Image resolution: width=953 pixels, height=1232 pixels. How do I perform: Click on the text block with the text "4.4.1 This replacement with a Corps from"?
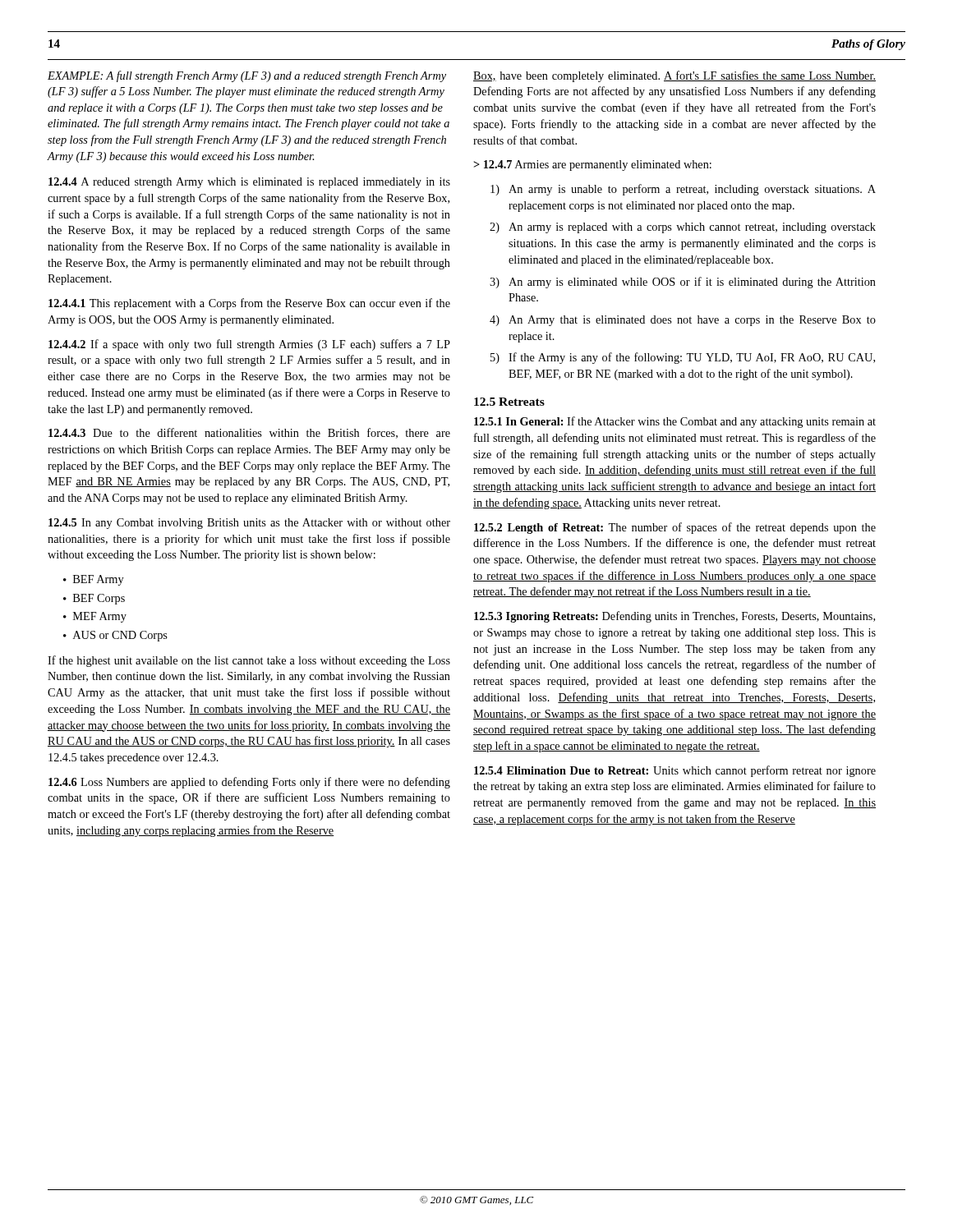click(x=249, y=311)
